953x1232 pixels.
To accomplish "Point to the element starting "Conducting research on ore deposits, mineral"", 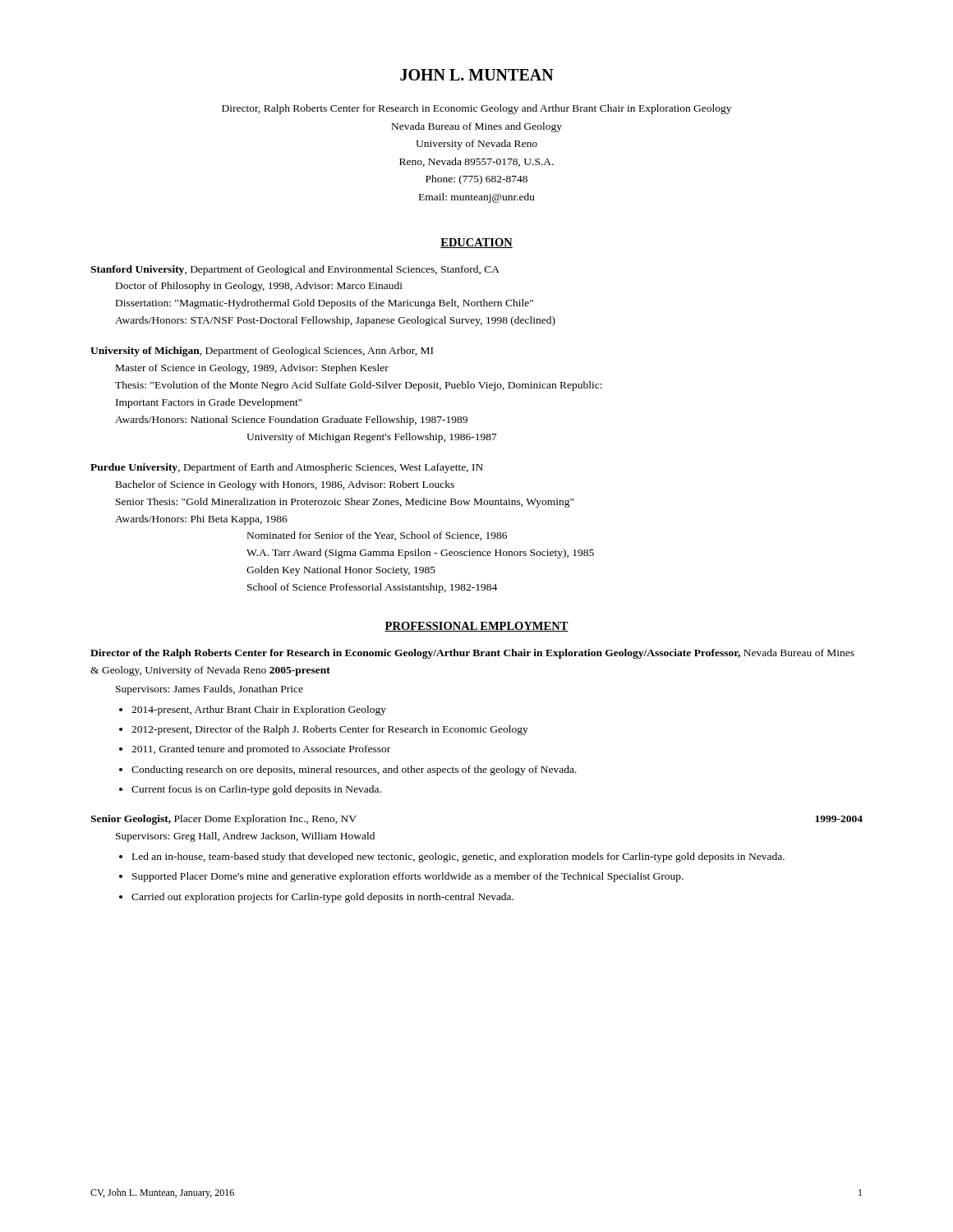I will [354, 769].
